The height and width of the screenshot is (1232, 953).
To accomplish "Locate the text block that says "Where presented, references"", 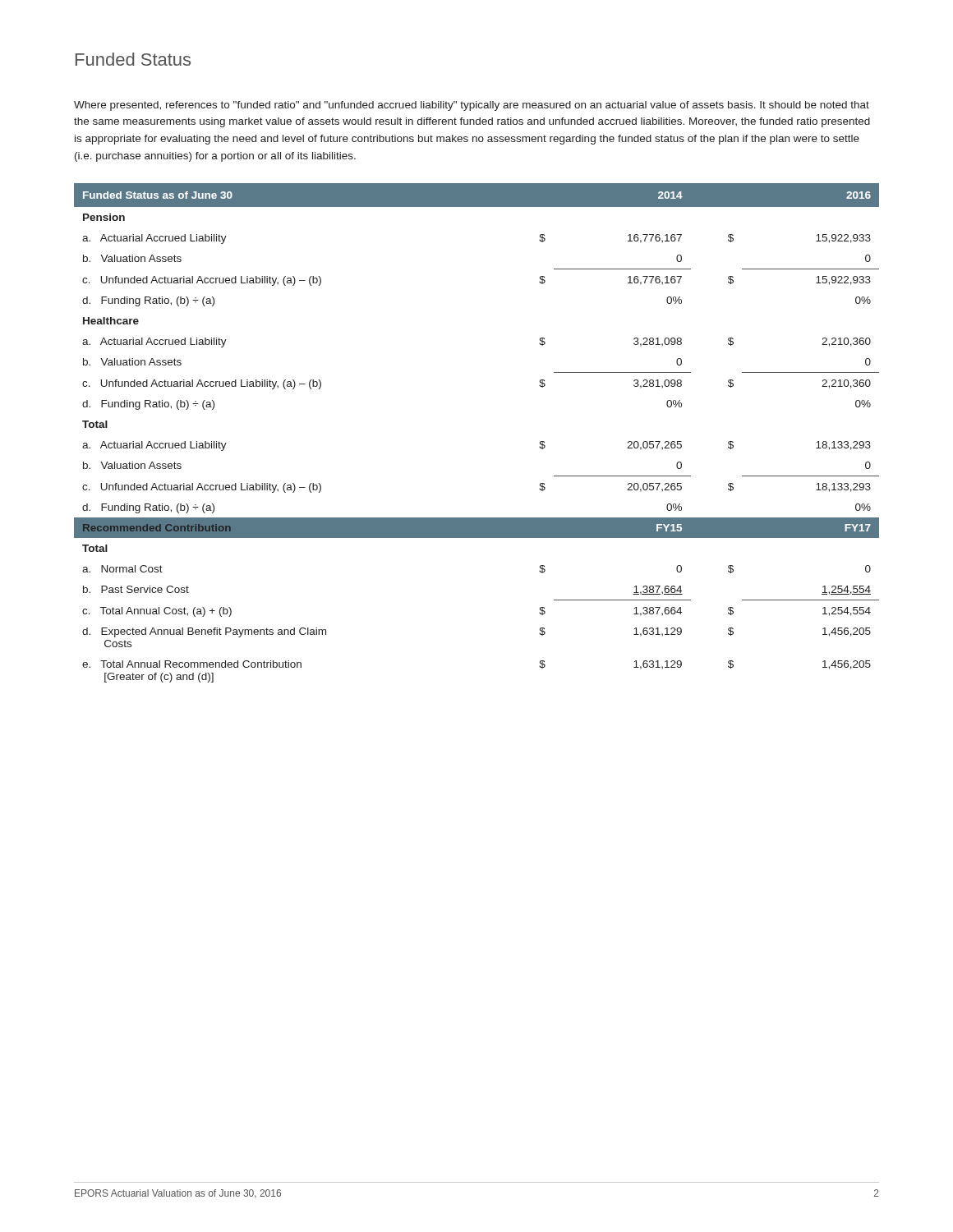I will [476, 131].
